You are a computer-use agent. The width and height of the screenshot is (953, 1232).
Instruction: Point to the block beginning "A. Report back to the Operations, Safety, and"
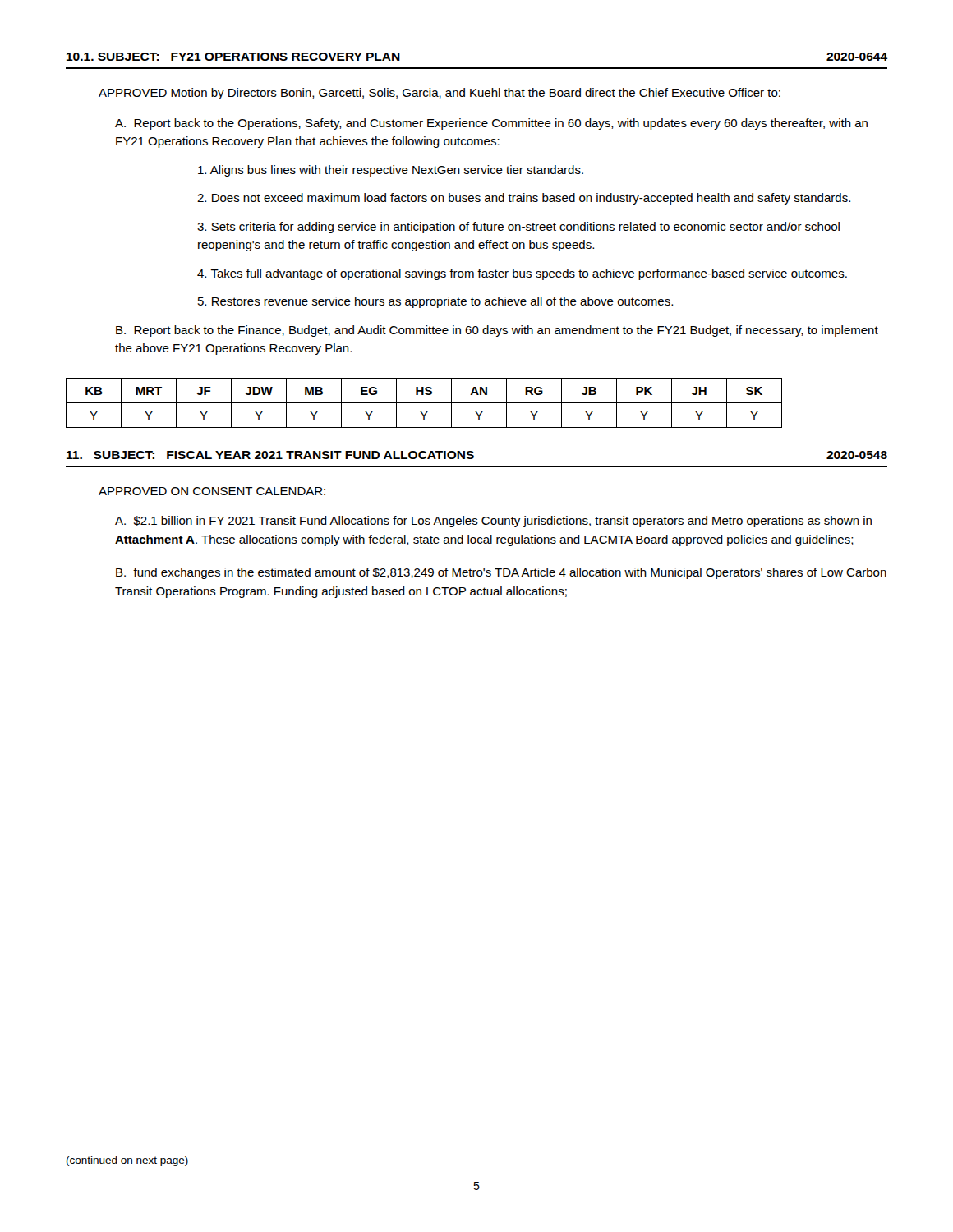pyautogui.click(x=492, y=132)
